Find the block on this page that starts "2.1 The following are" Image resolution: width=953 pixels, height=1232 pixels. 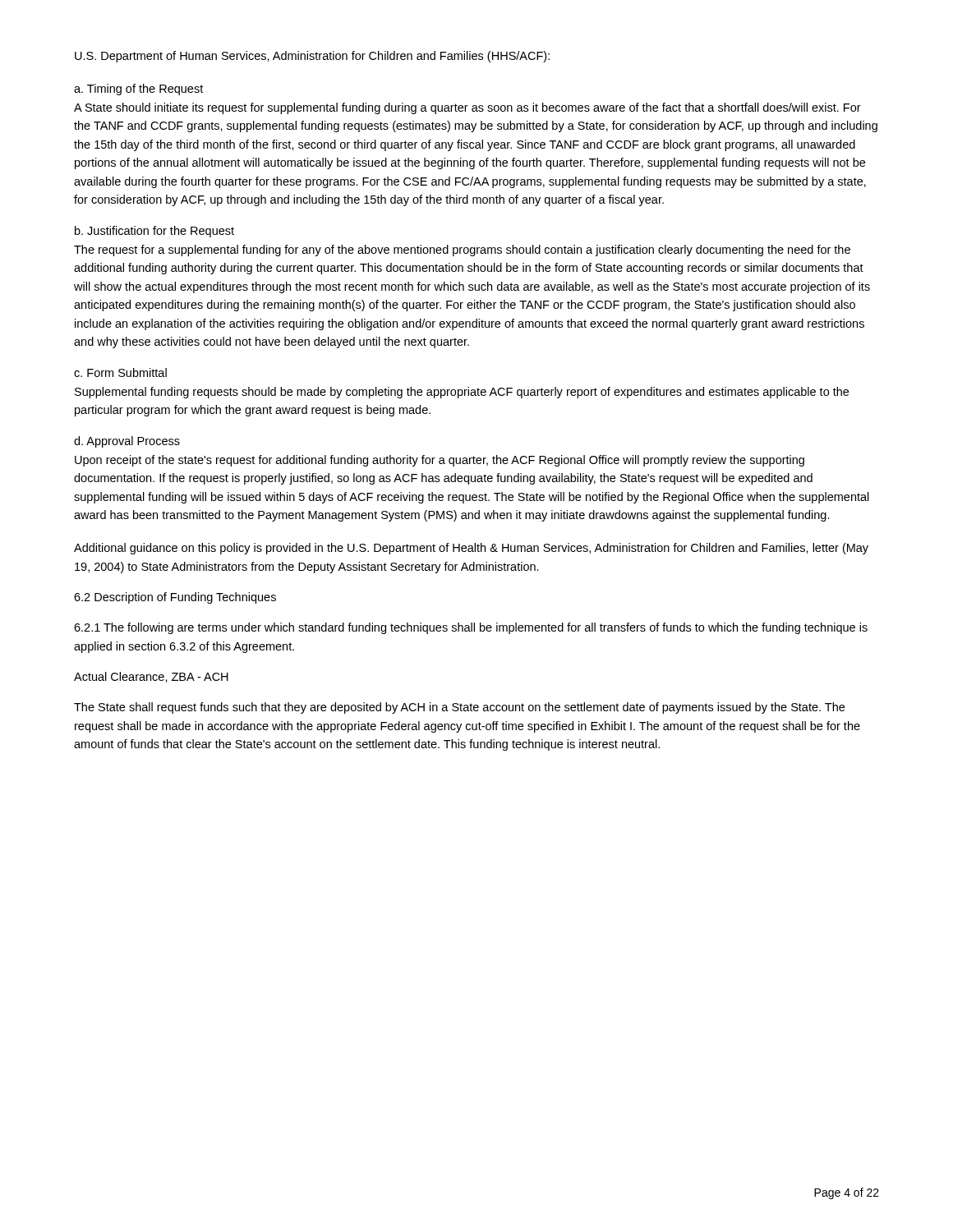point(471,637)
